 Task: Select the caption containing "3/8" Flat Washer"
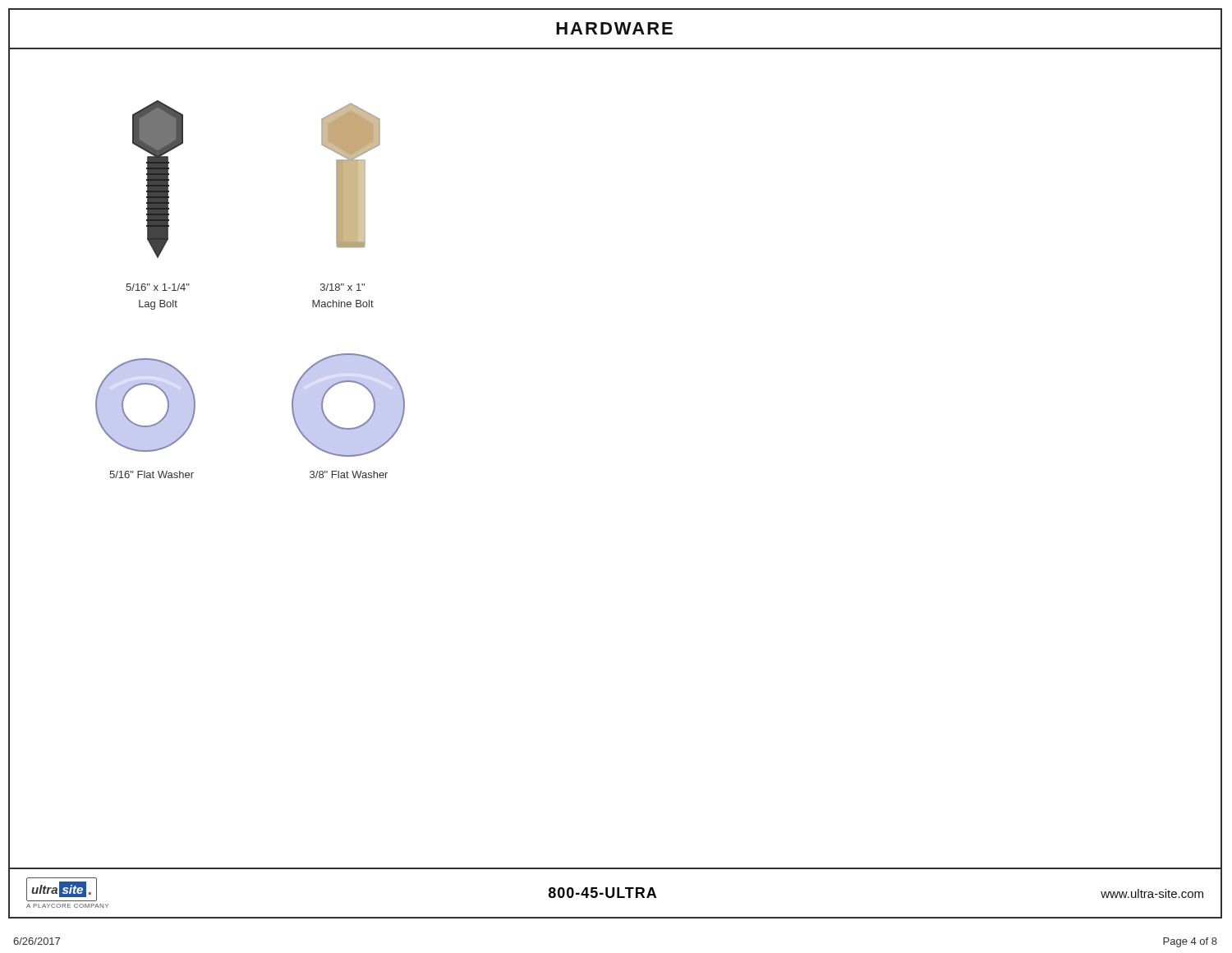349,474
